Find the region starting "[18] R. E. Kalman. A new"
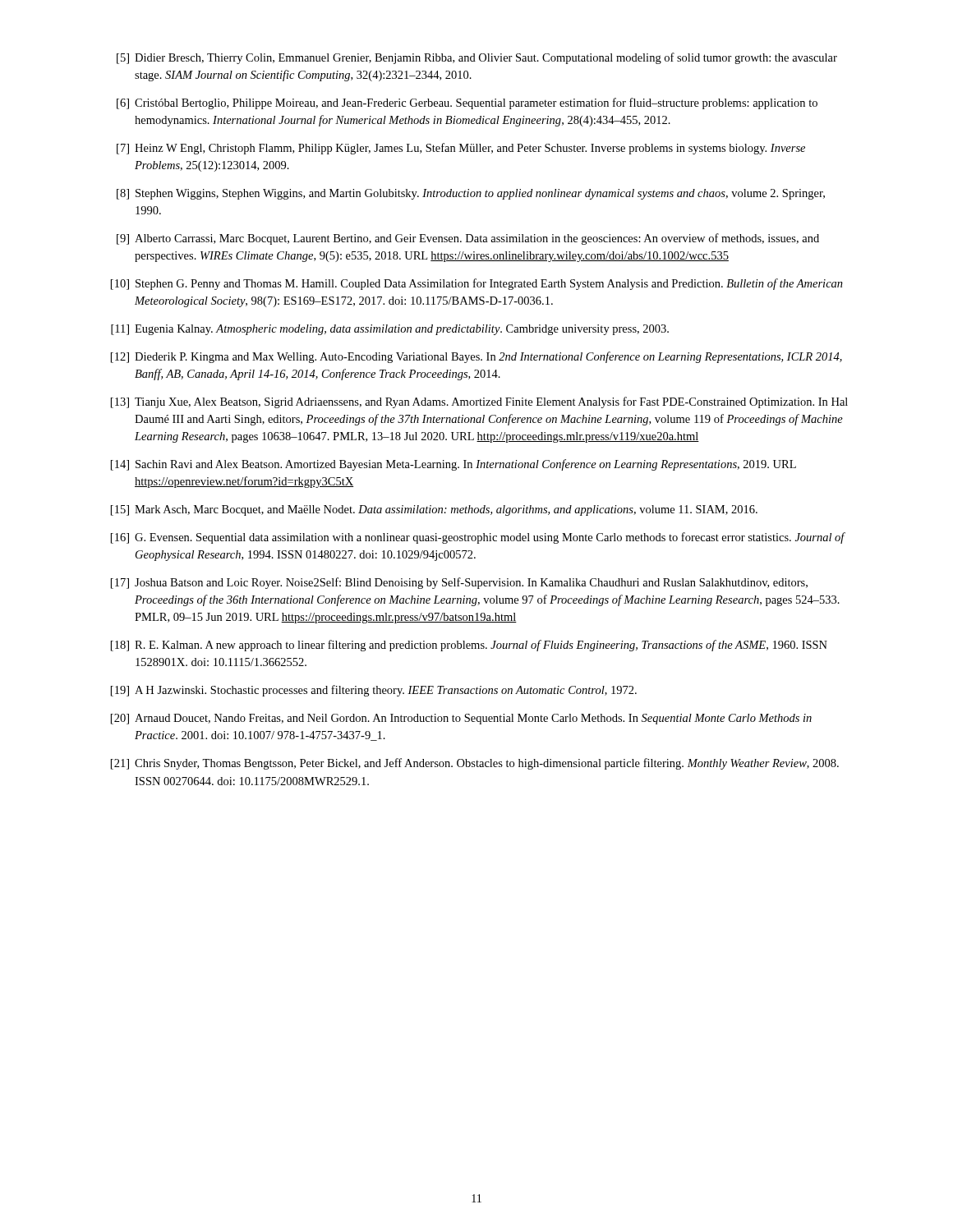This screenshot has width=953, height=1232. [476, 654]
